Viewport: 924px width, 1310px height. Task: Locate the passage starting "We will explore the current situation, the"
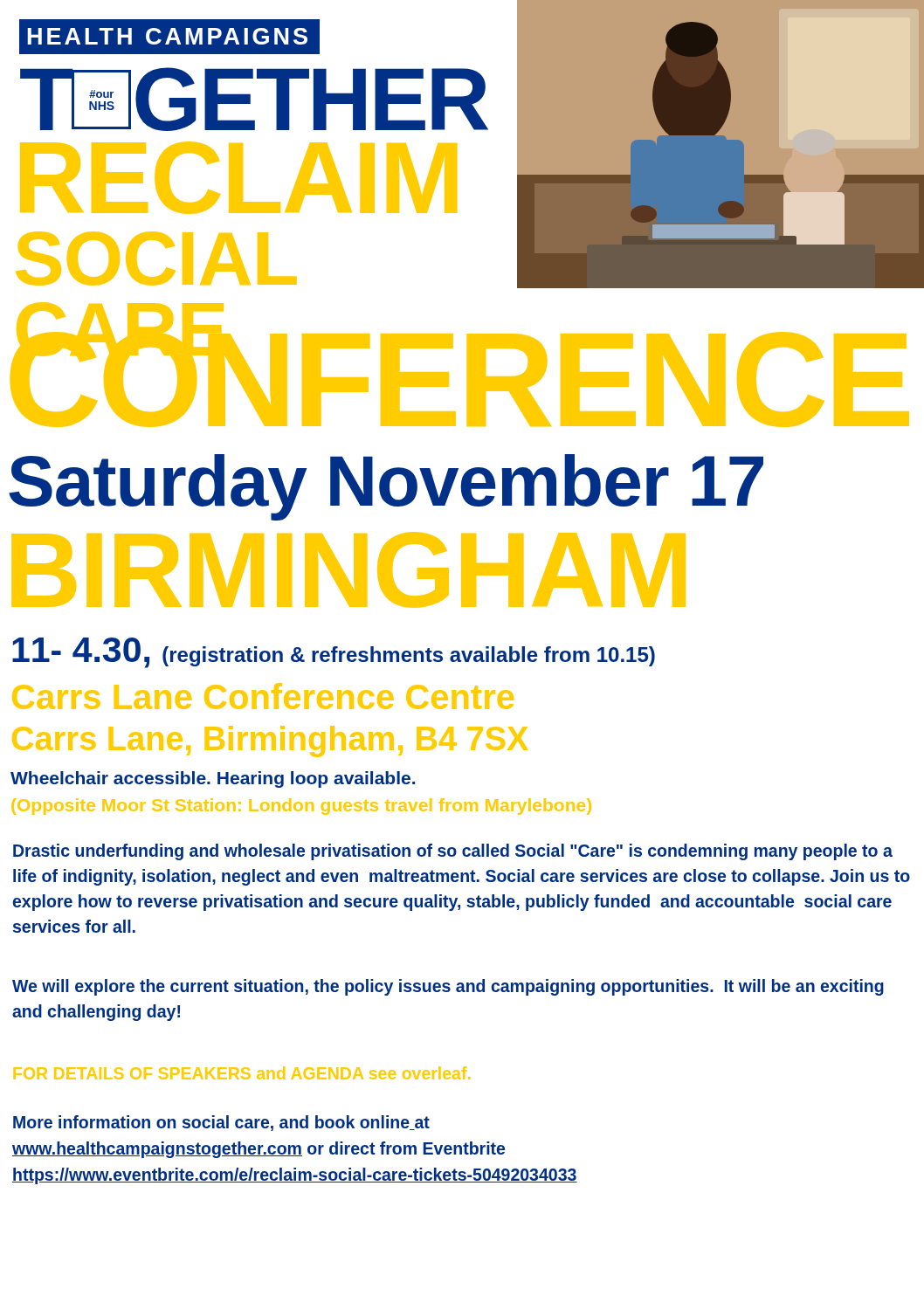(462, 999)
